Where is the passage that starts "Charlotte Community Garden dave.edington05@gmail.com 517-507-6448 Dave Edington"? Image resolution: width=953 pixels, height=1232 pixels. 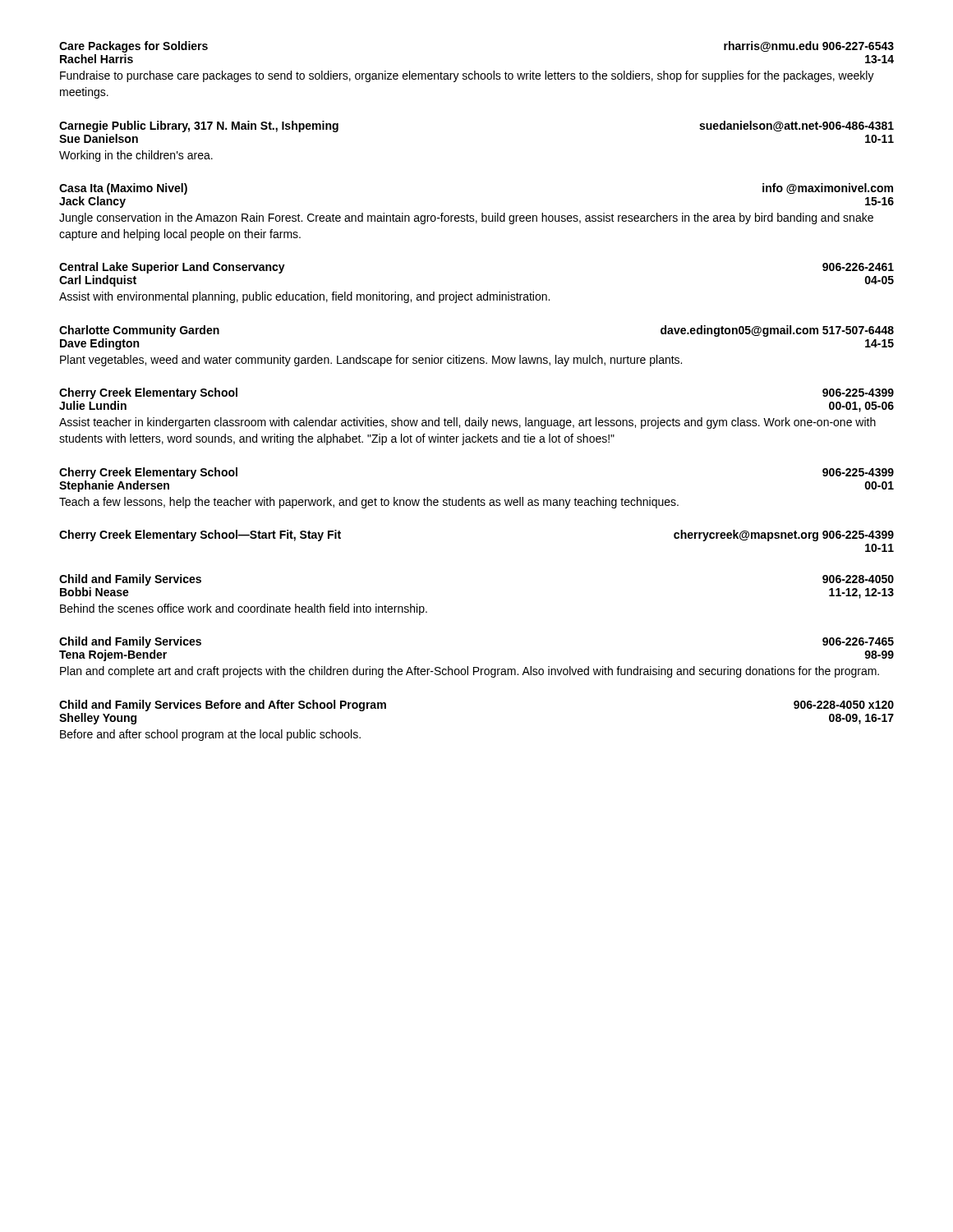coord(476,346)
